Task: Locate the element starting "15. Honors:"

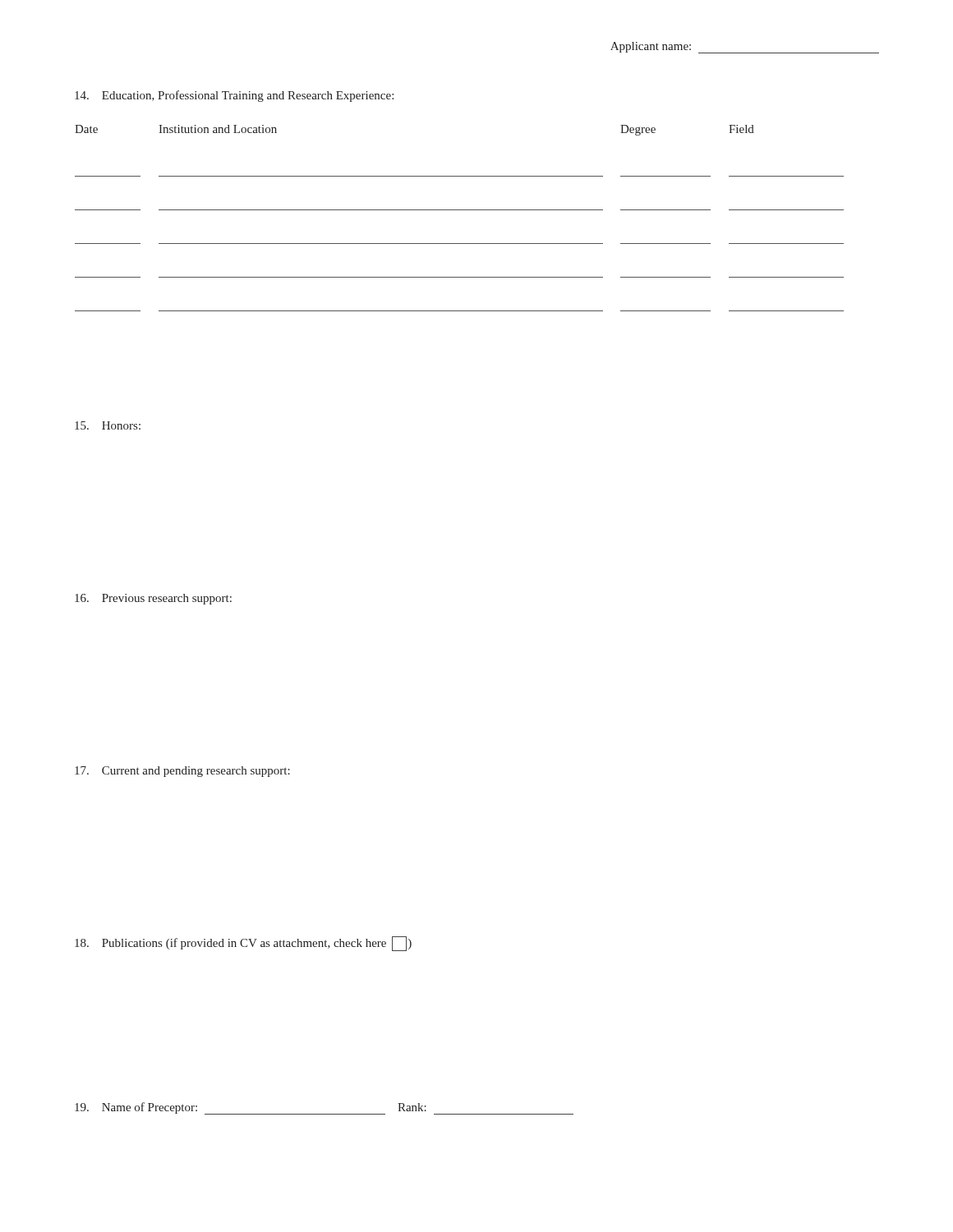Action: (x=108, y=425)
